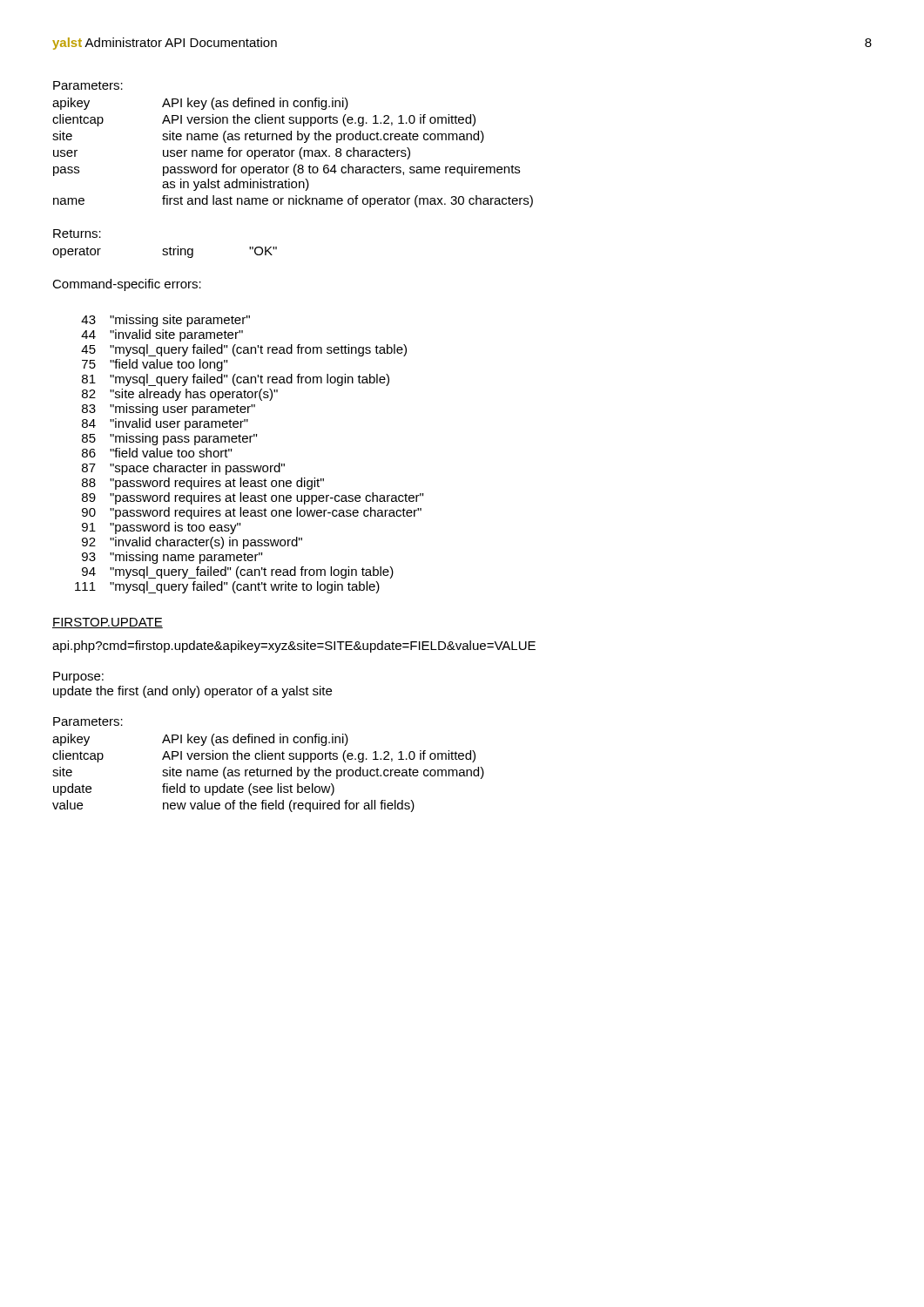Select the list item that says "87"space character in password""
This screenshot has height=1307, width=924.
tap(169, 467)
